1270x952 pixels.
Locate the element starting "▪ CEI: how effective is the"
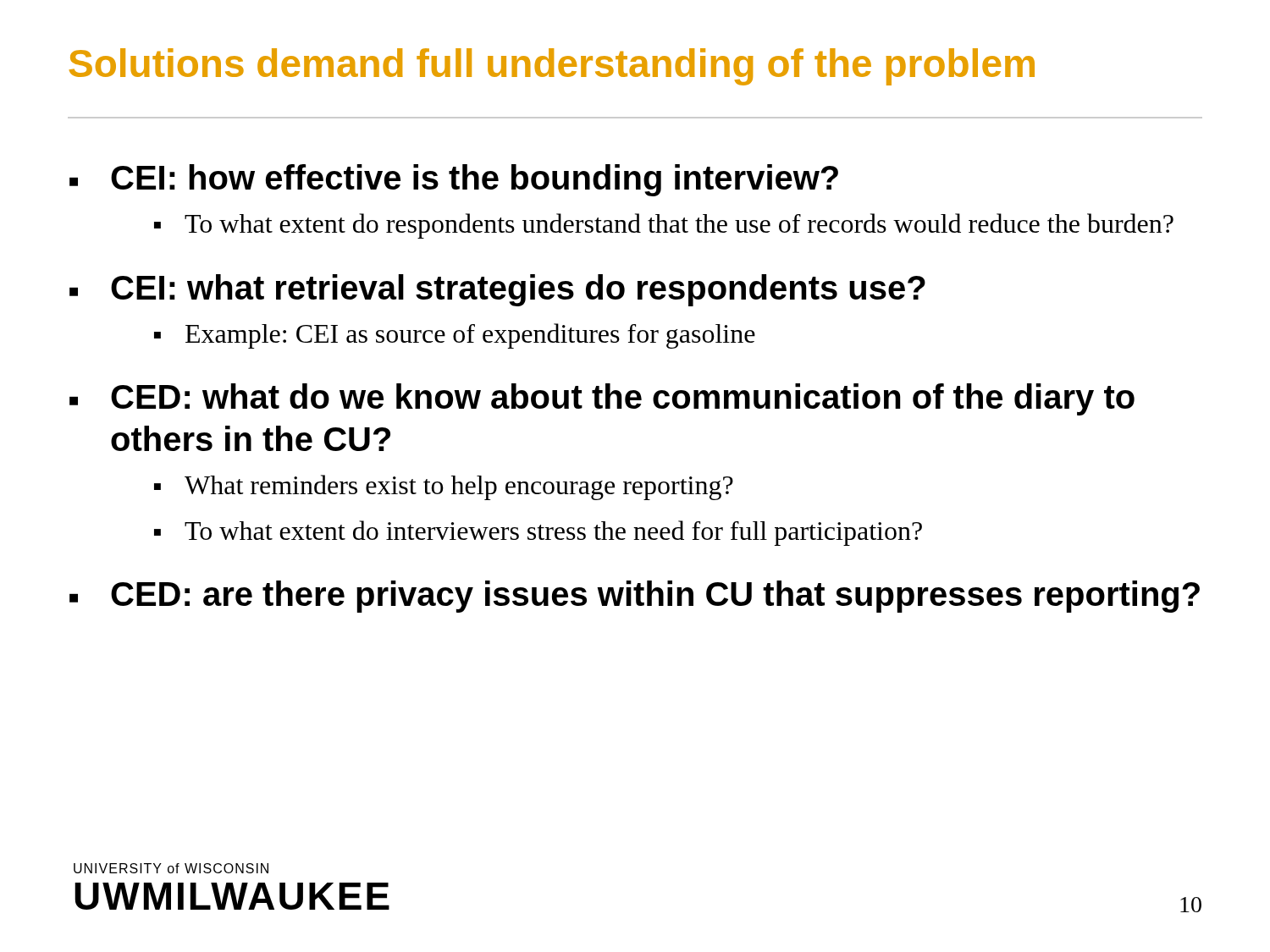tap(621, 204)
